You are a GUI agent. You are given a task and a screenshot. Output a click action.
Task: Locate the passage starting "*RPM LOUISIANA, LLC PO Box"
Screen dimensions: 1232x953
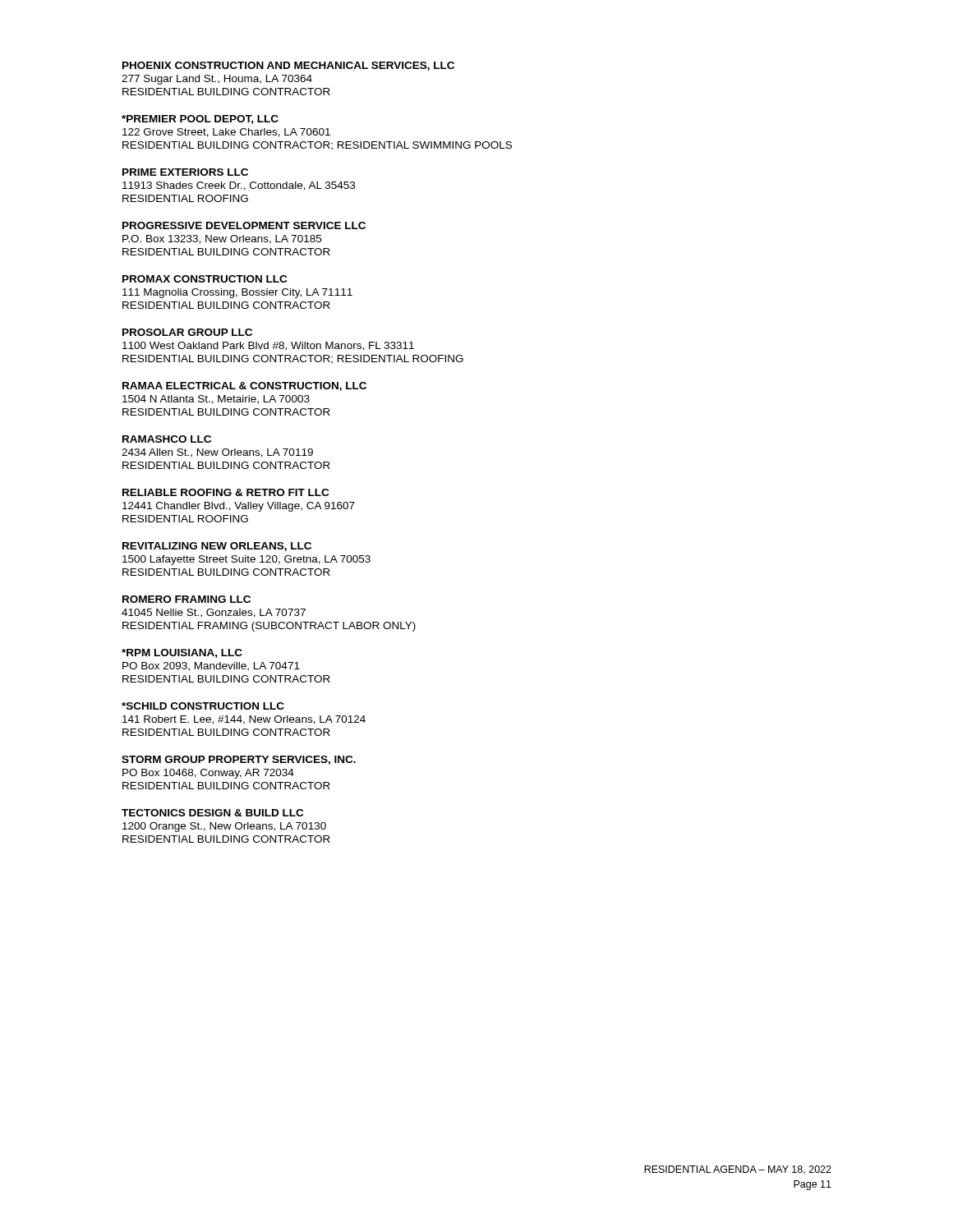click(182, 653)
